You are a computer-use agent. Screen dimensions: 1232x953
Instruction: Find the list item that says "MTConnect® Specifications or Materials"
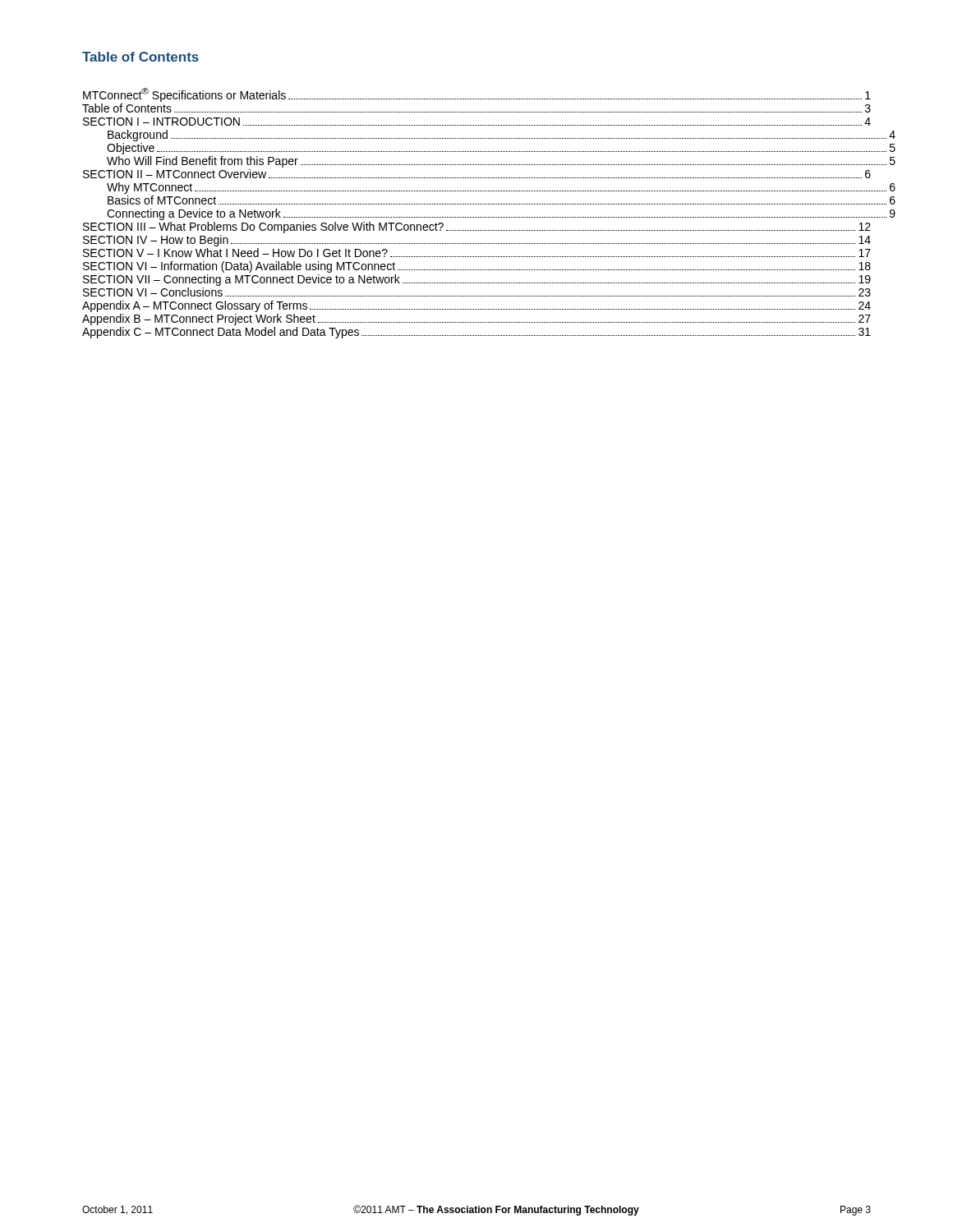(476, 93)
